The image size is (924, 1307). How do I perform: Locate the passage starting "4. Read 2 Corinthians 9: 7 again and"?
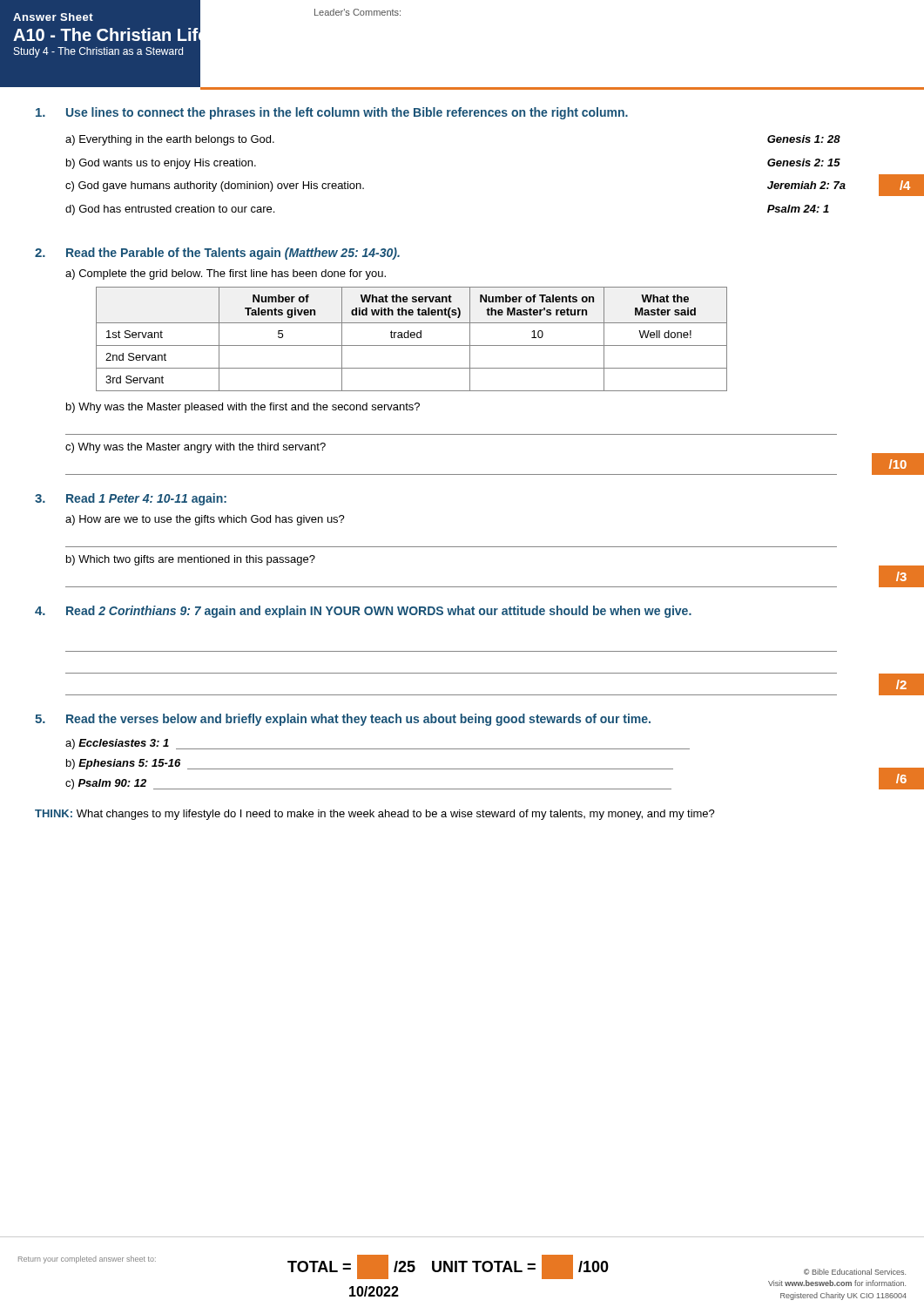[462, 649]
